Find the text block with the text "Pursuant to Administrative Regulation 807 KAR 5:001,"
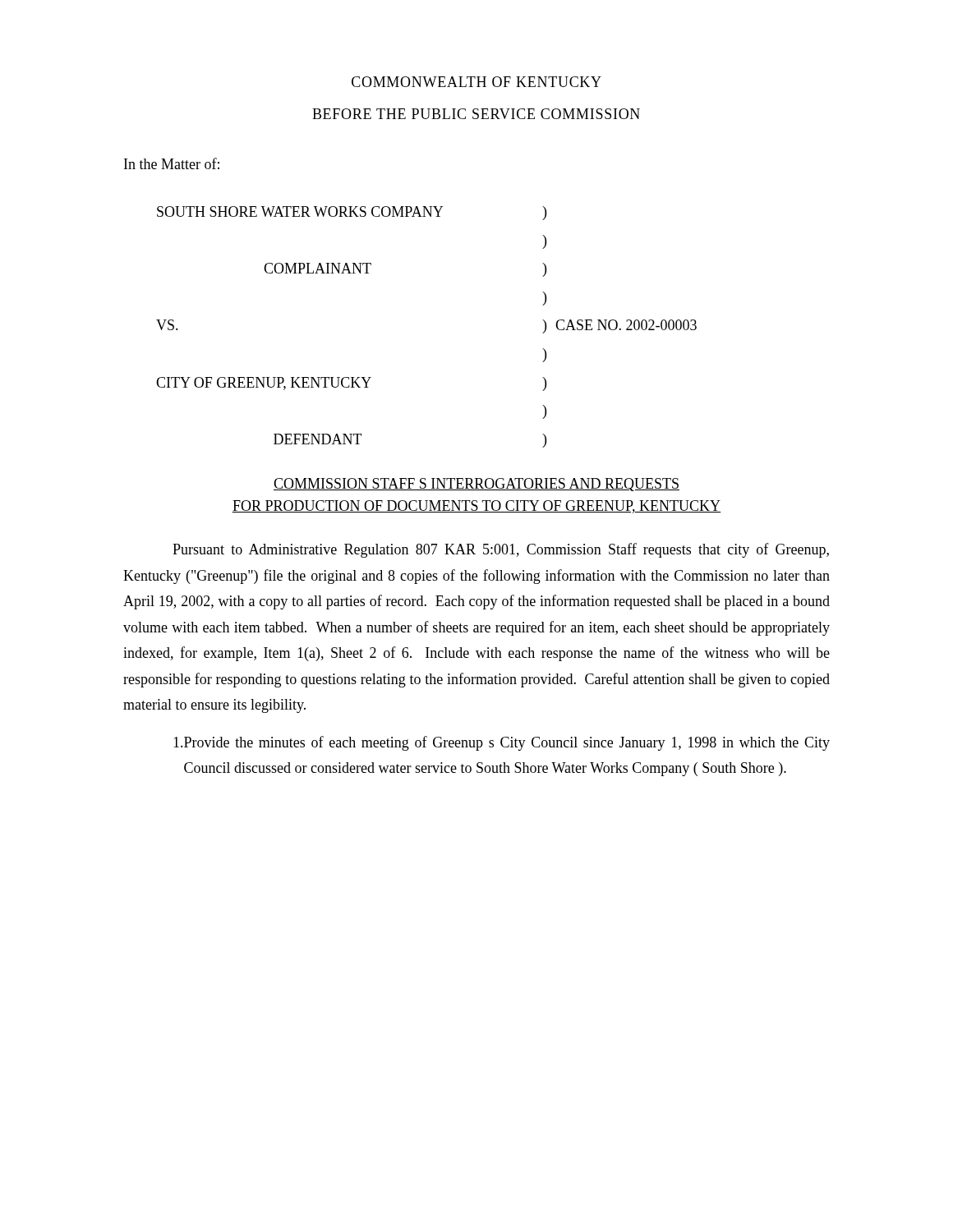Screen dimensions: 1232x953 click(476, 628)
